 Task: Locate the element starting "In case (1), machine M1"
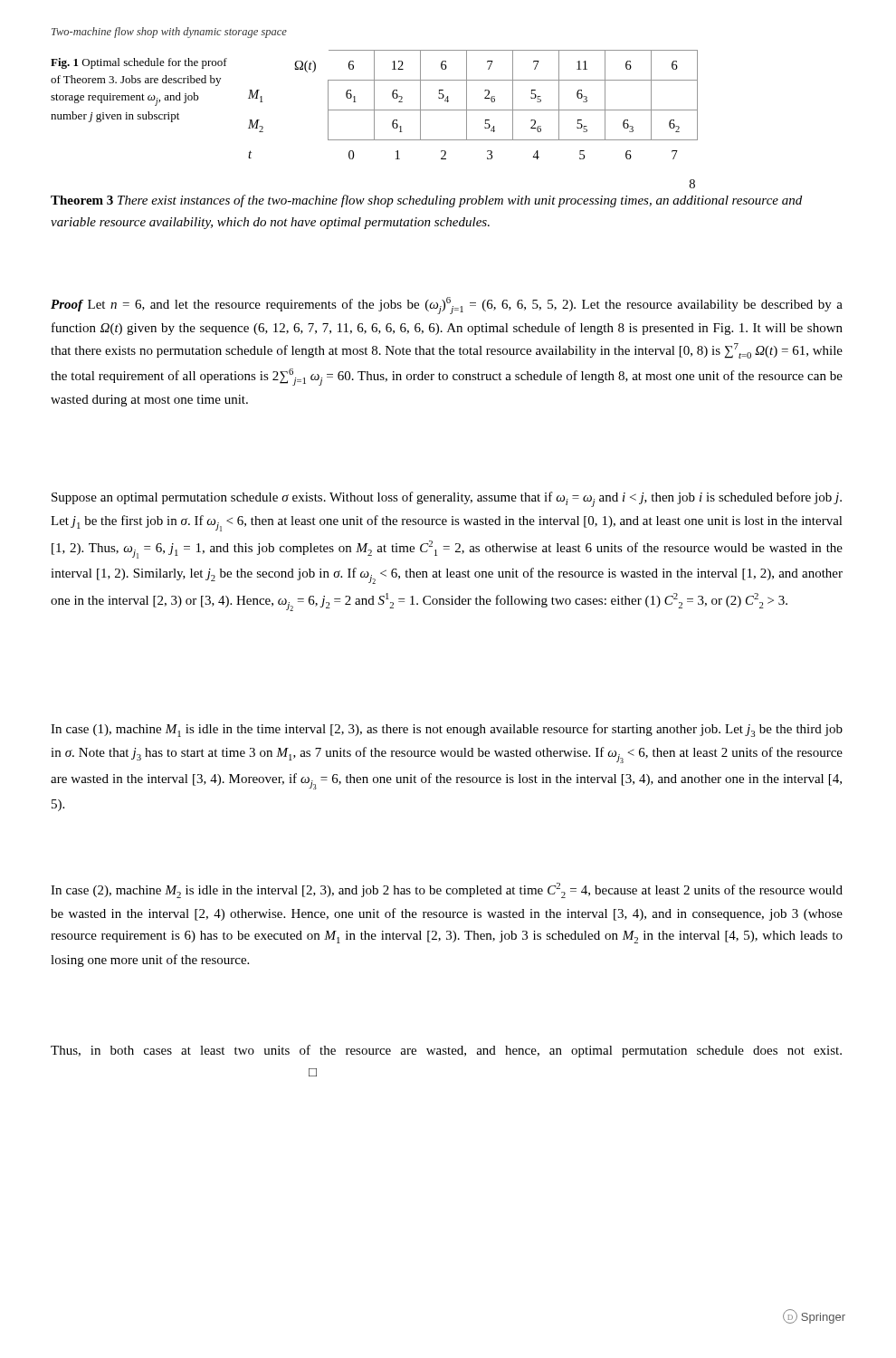coord(447,767)
